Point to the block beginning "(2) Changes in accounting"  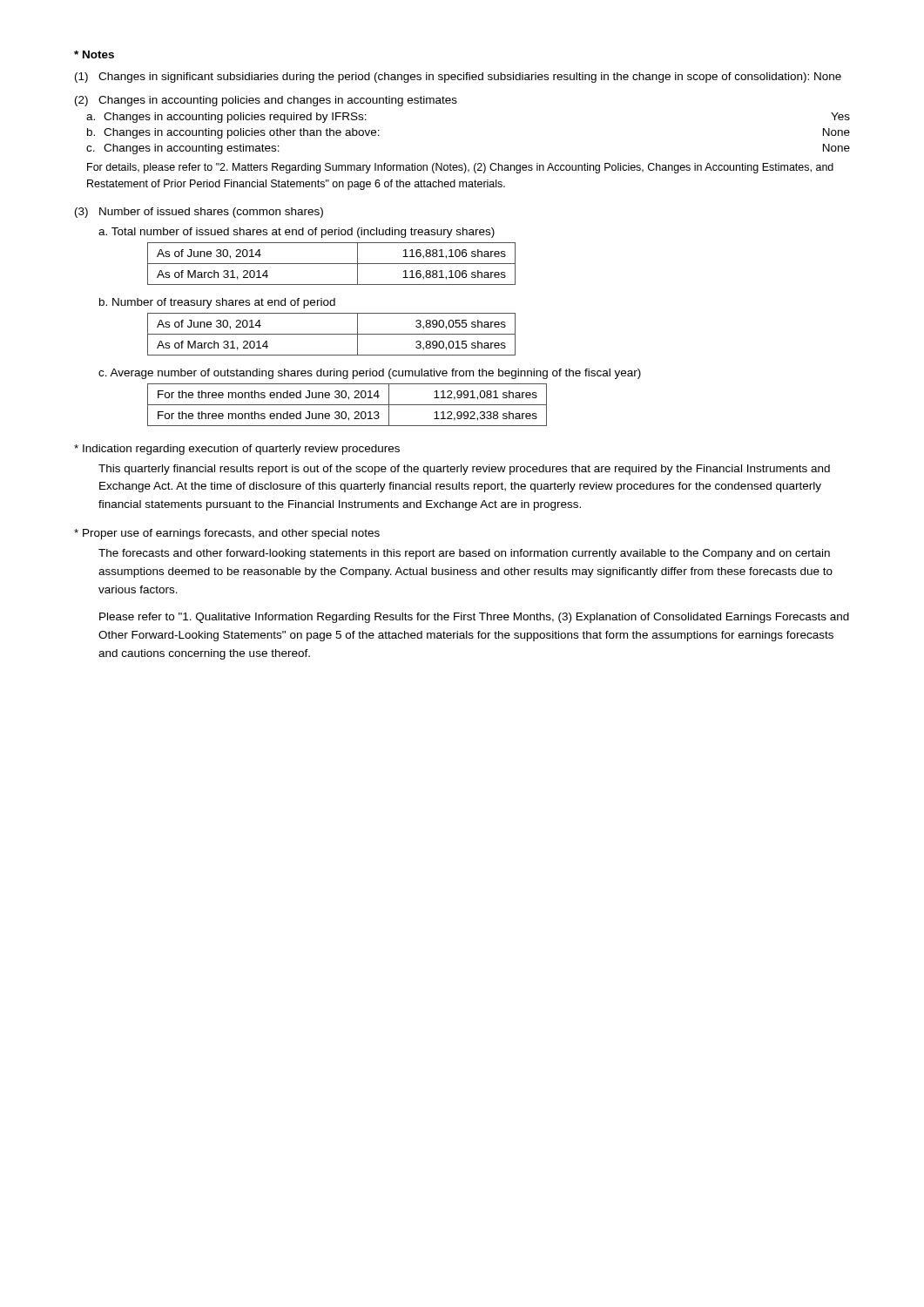coord(462,100)
